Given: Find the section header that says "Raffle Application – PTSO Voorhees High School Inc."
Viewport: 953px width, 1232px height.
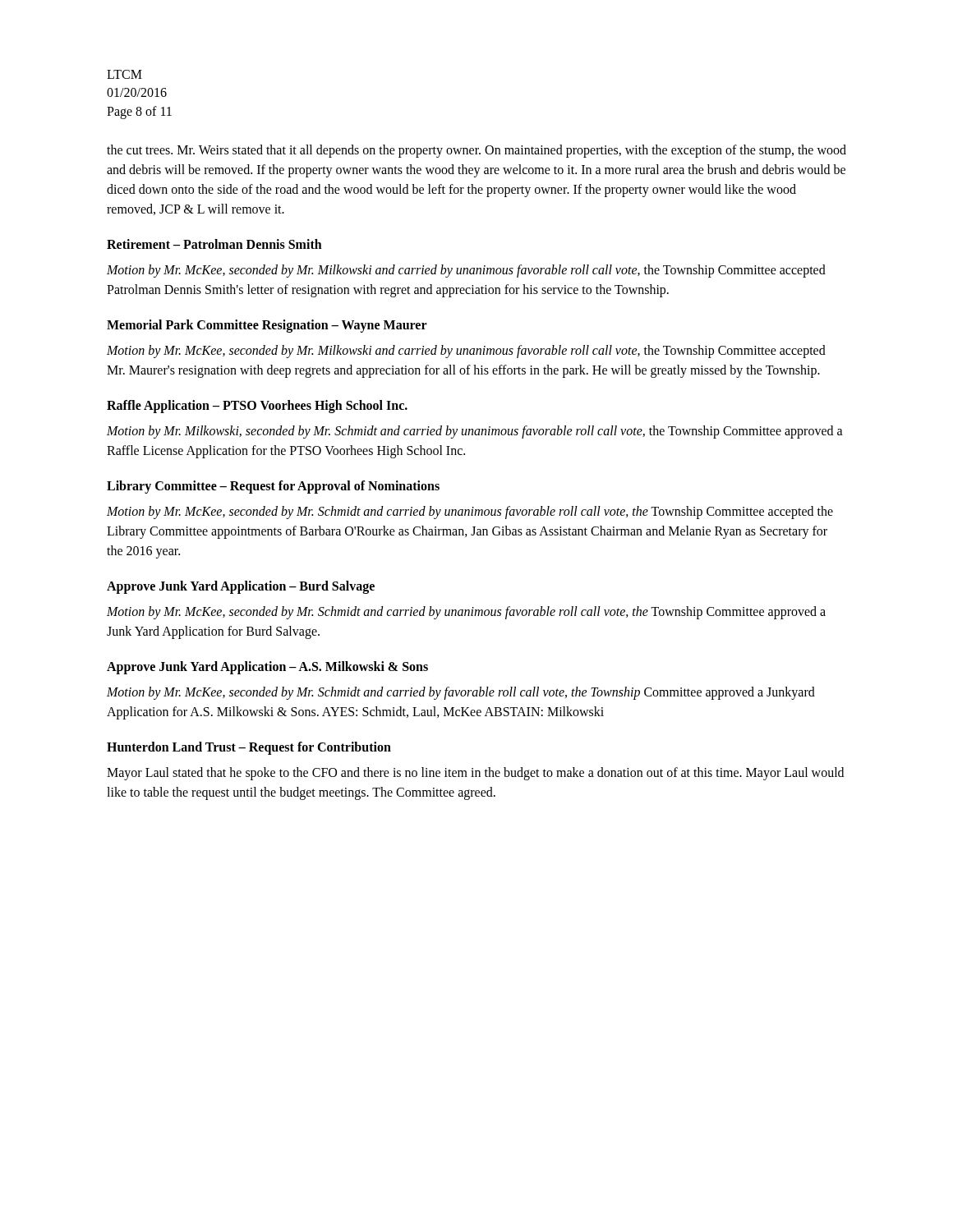Looking at the screenshot, I should [257, 405].
